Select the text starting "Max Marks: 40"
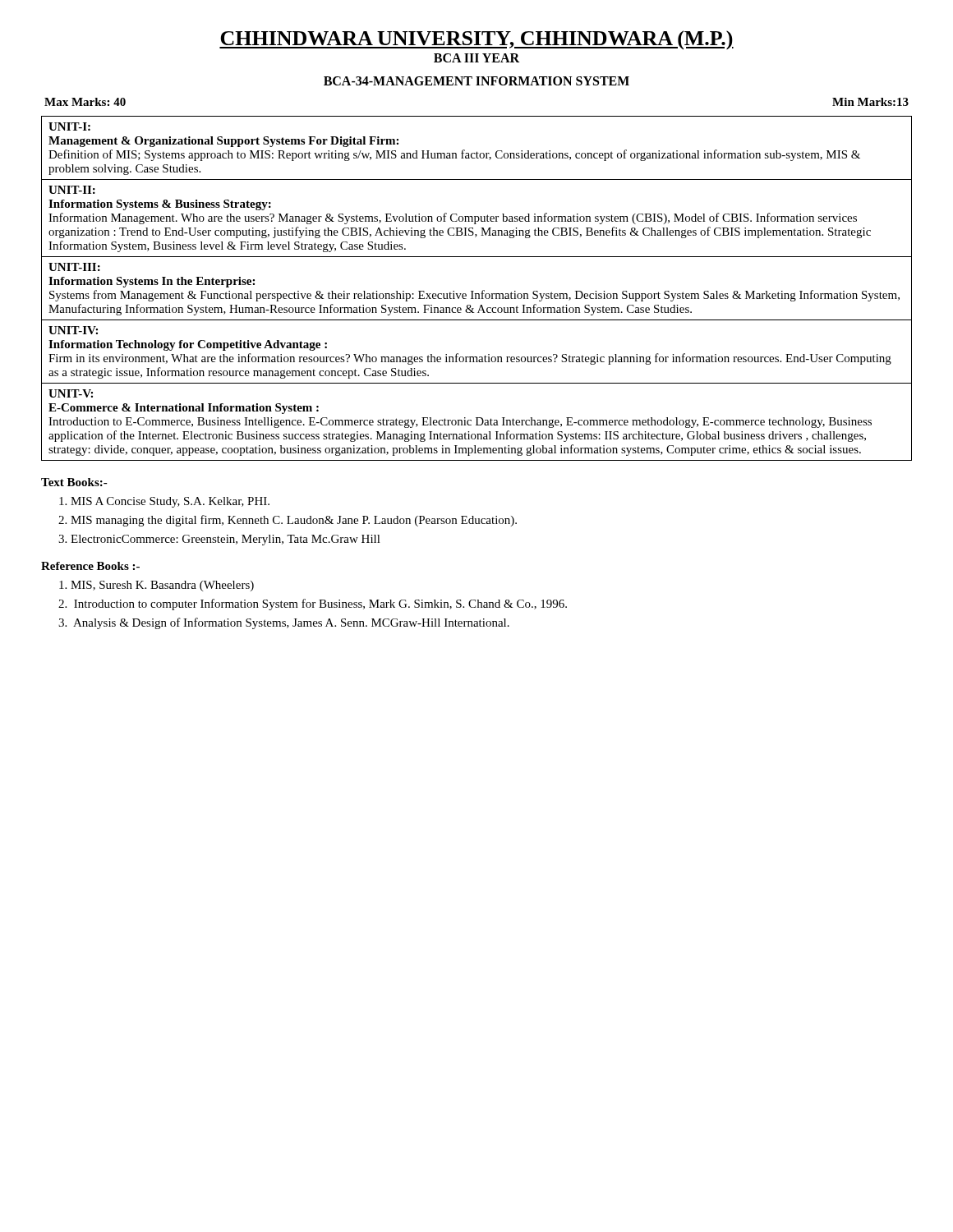The height and width of the screenshot is (1232, 953). coord(85,102)
